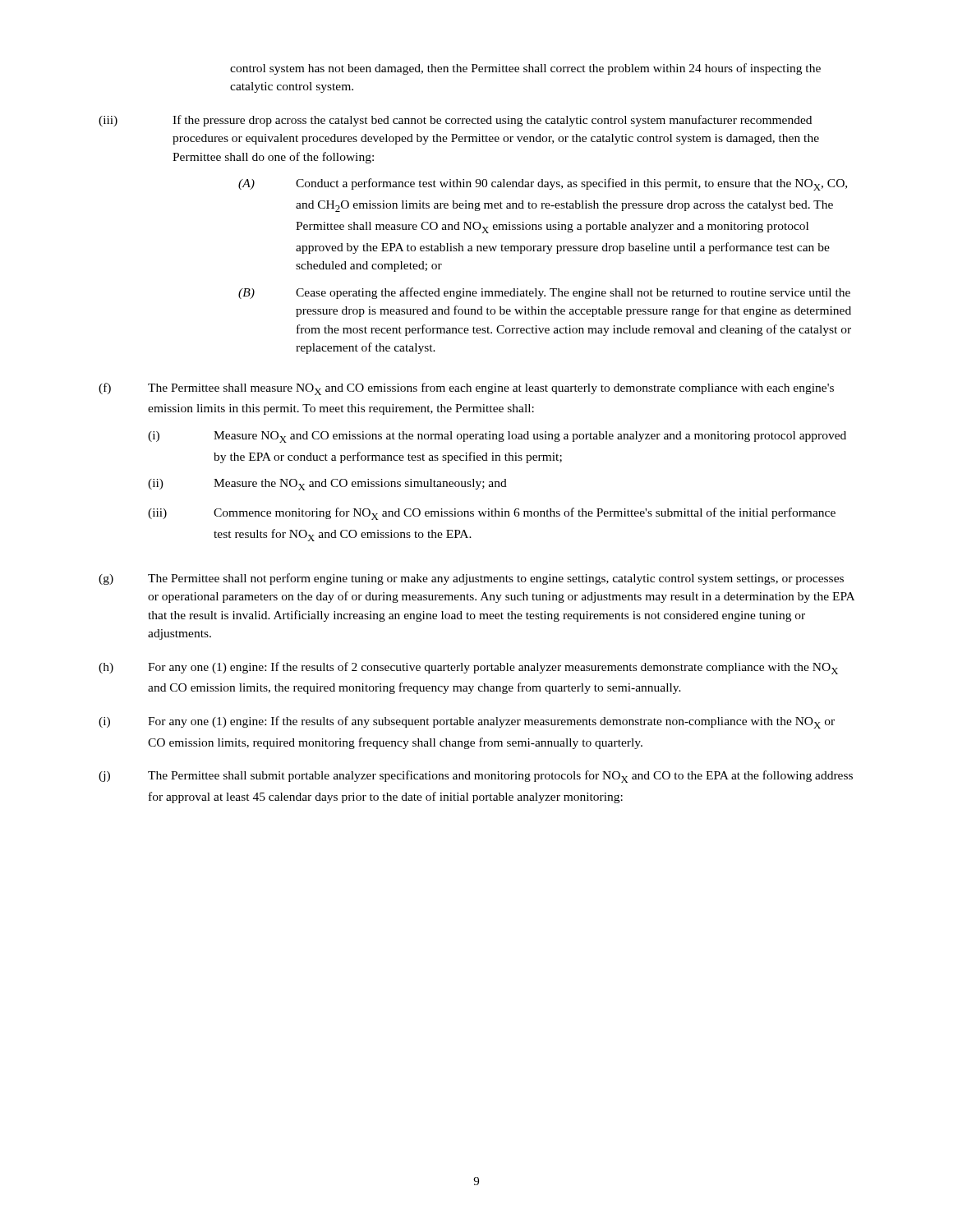Find the block on this page that starts "control system has not been damaged,"
The image size is (953, 1232).
click(x=525, y=77)
